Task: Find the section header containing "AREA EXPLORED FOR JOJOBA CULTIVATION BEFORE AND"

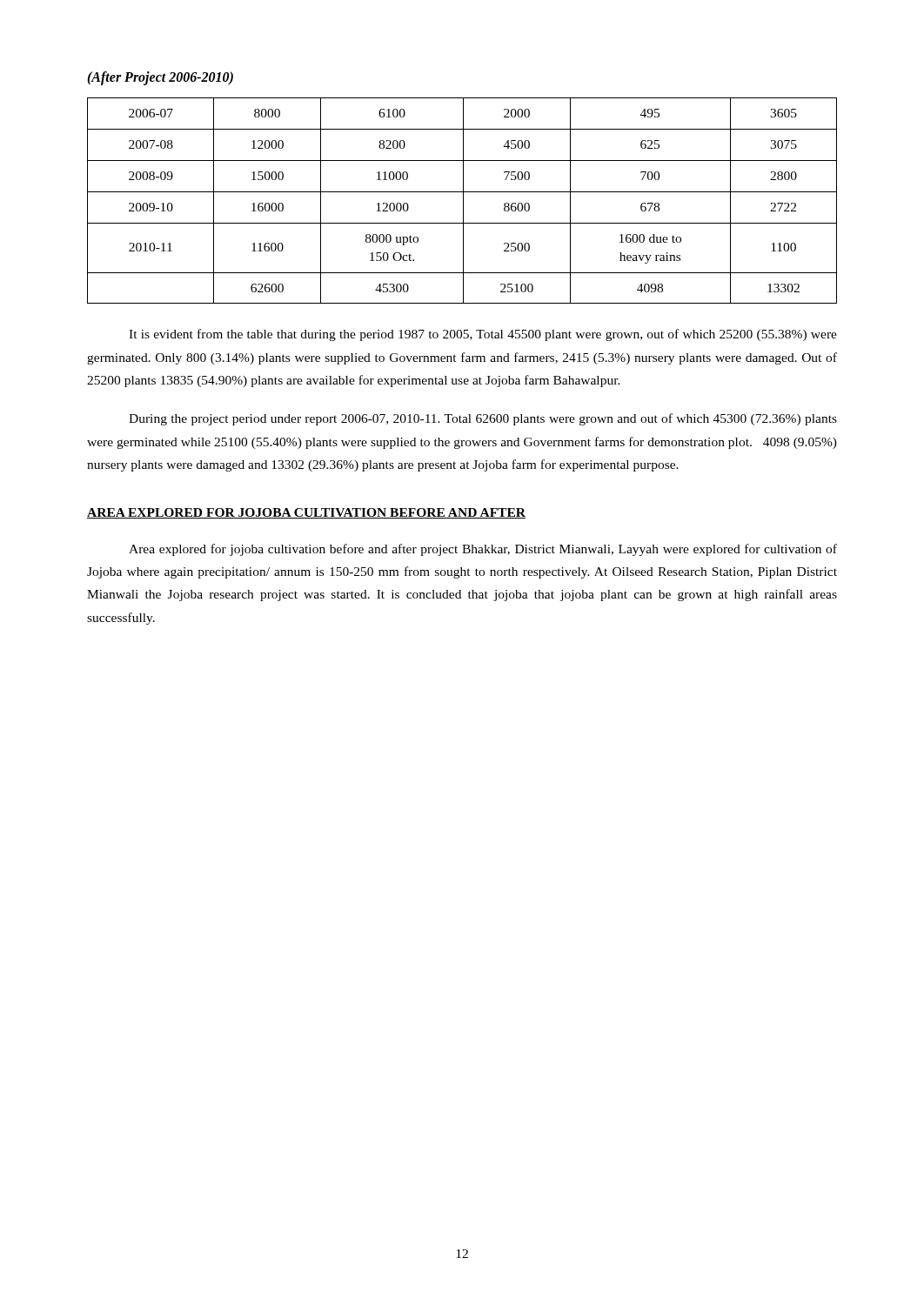Action: point(306,512)
